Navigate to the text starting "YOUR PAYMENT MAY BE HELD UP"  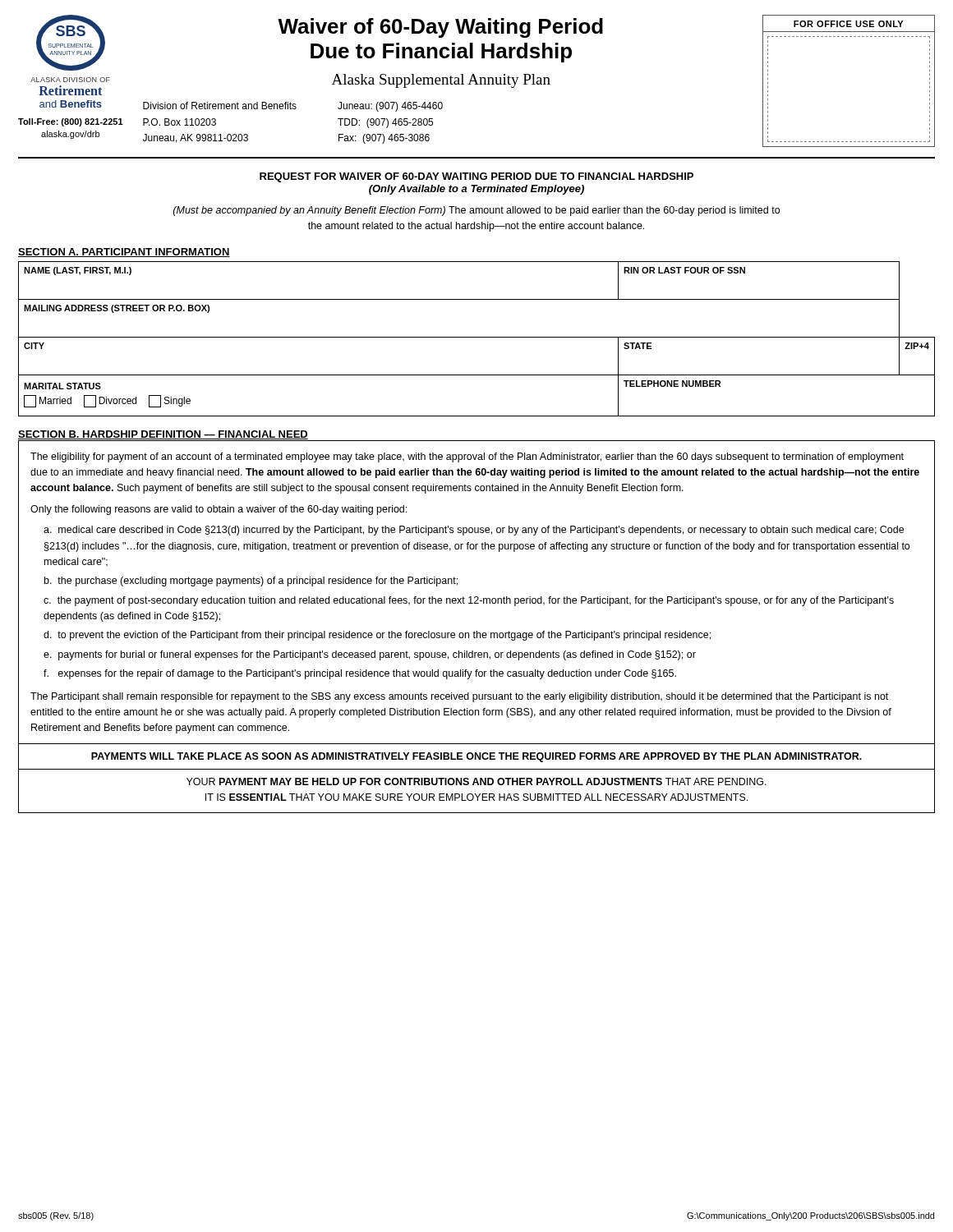click(x=476, y=790)
